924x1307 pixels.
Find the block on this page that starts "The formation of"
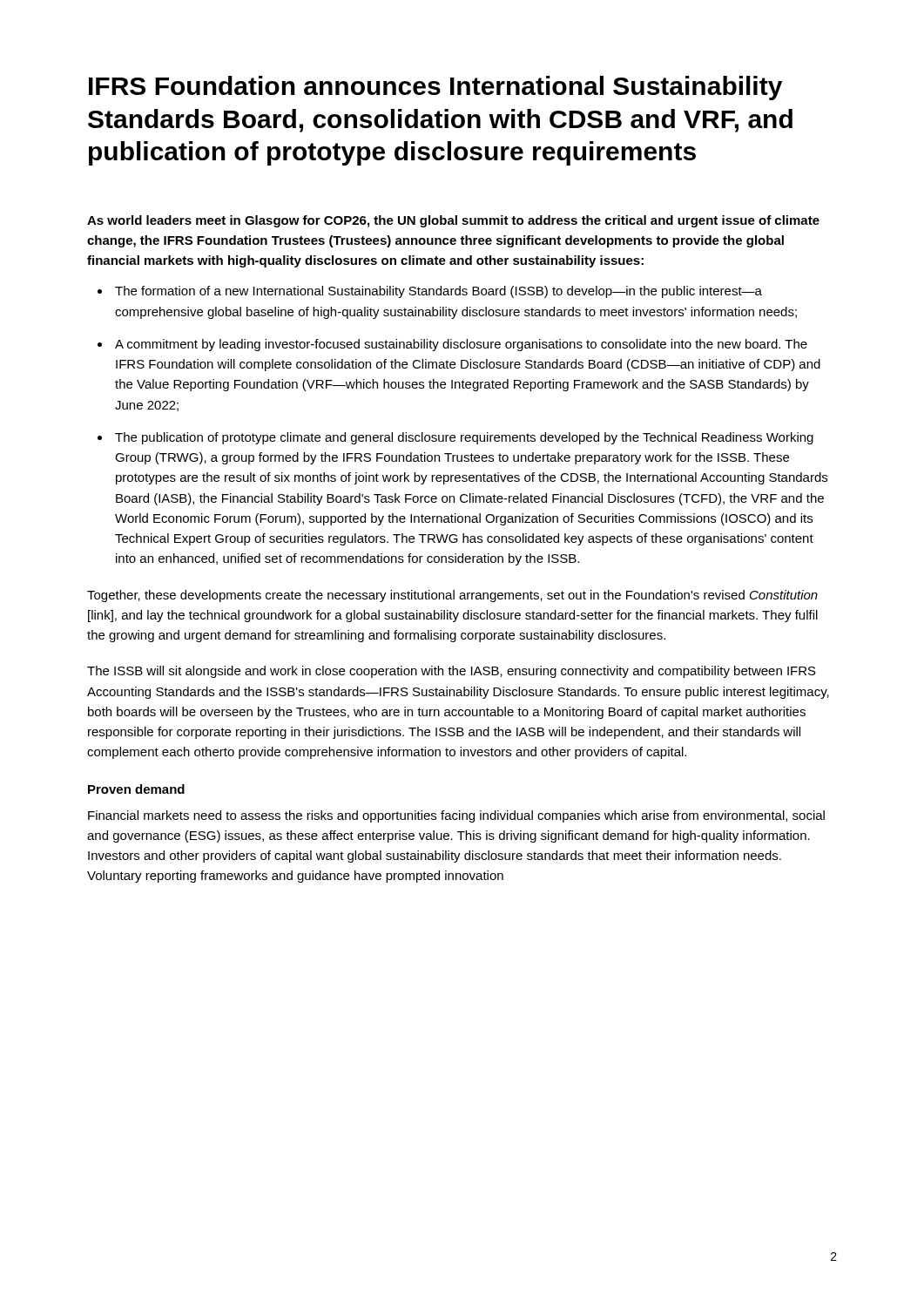click(x=456, y=301)
